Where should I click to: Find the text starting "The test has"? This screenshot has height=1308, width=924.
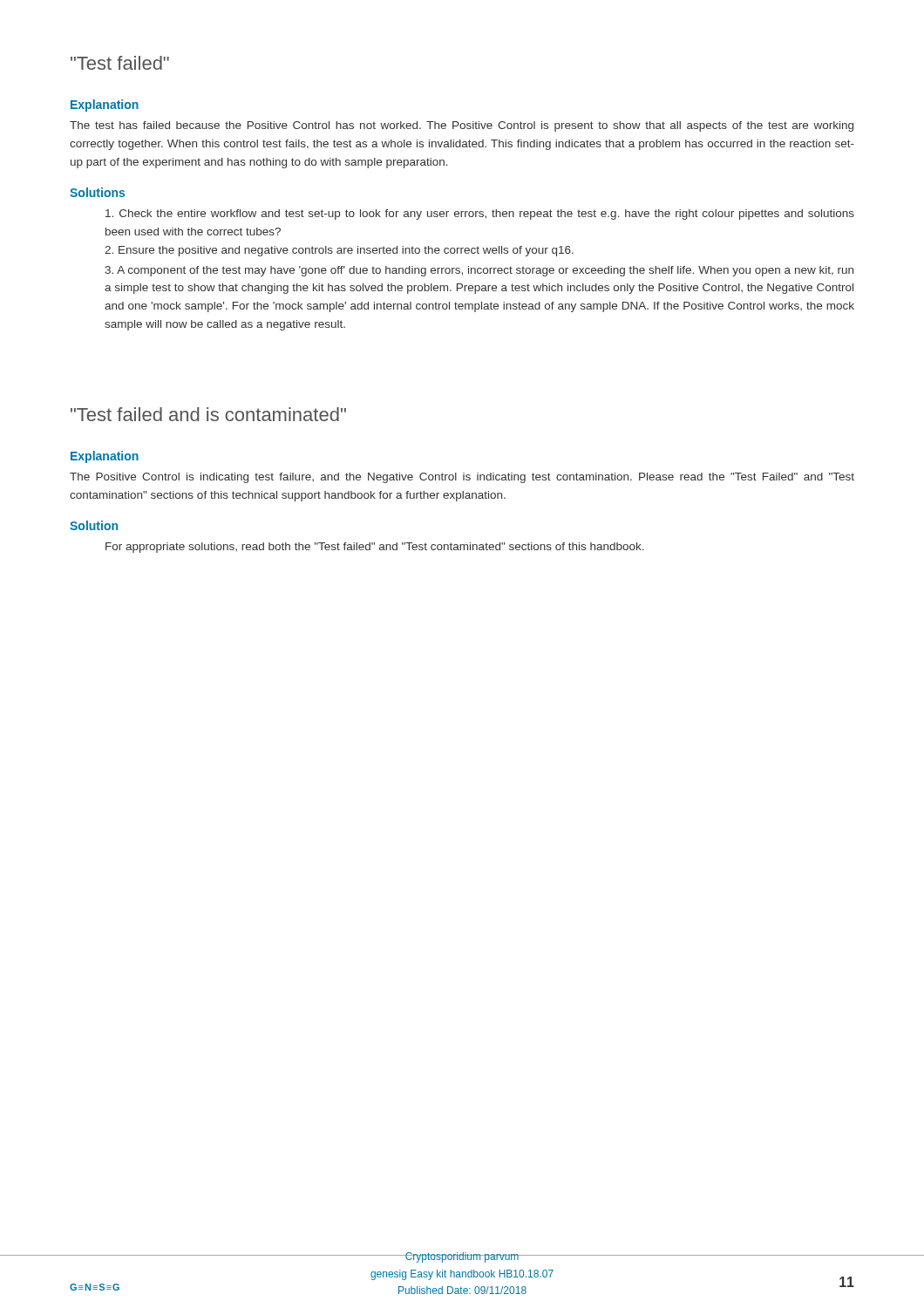(462, 143)
